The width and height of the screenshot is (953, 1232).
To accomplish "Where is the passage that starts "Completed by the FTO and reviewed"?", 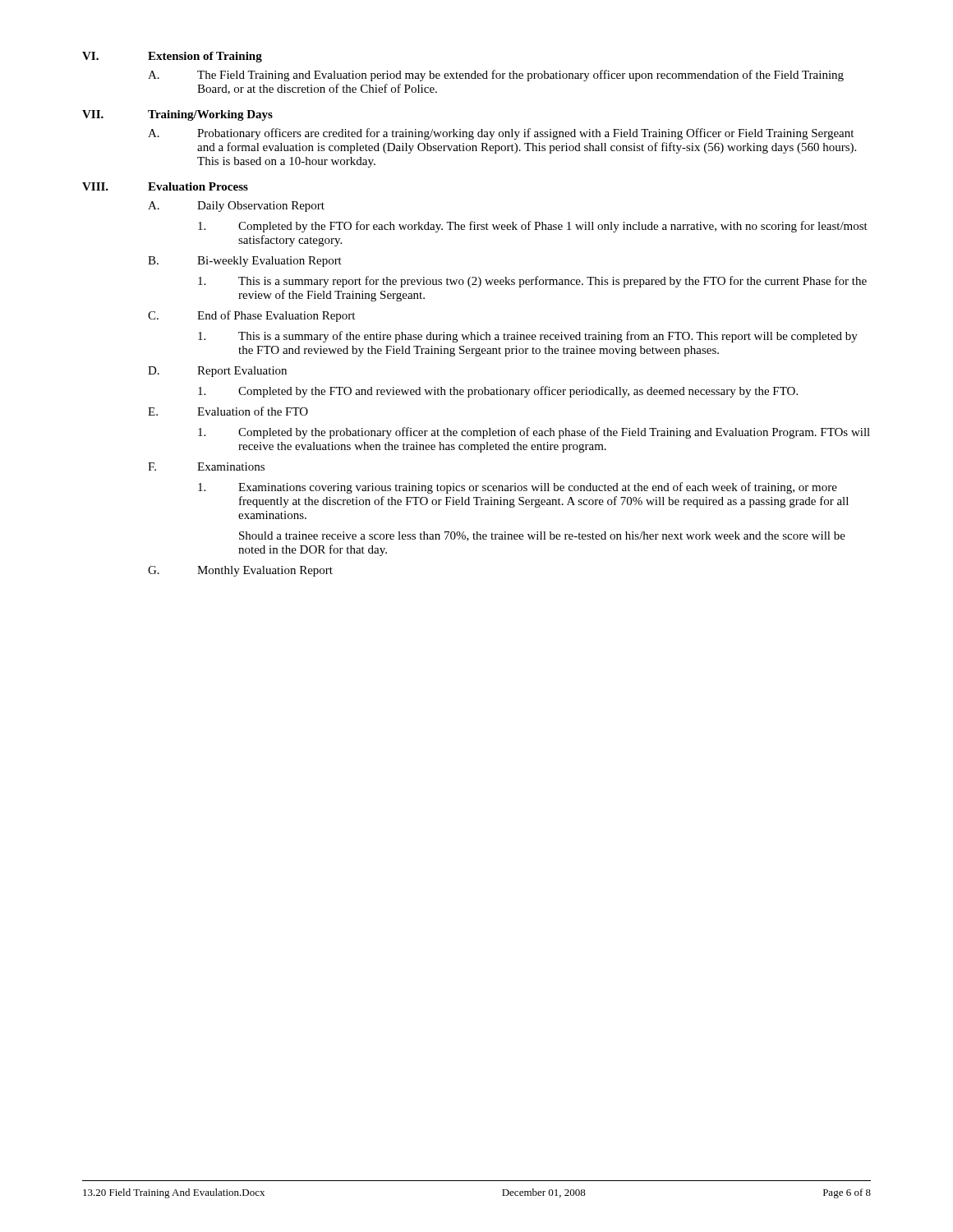I will [x=534, y=391].
